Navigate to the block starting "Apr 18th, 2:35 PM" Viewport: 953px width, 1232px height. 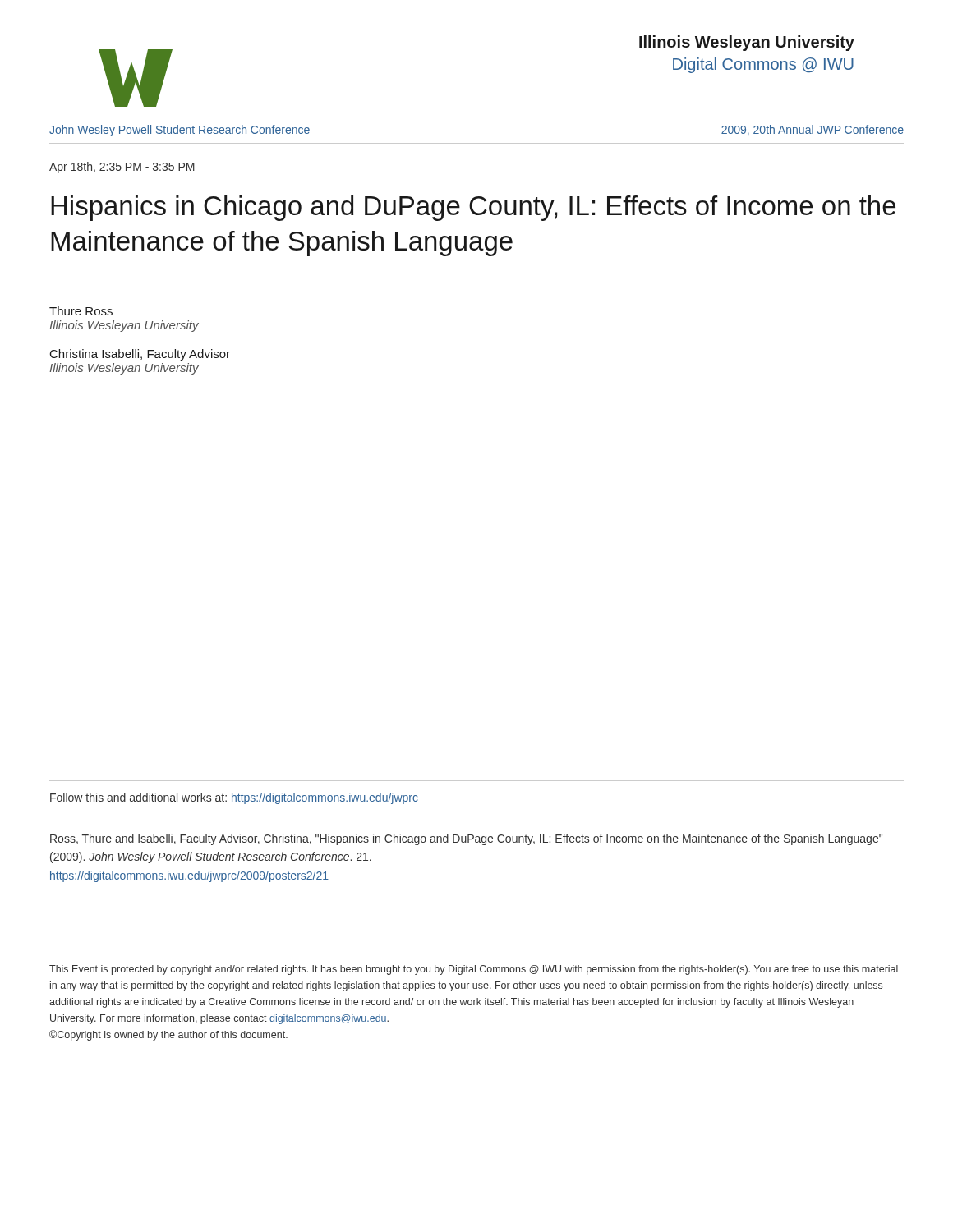coord(122,167)
